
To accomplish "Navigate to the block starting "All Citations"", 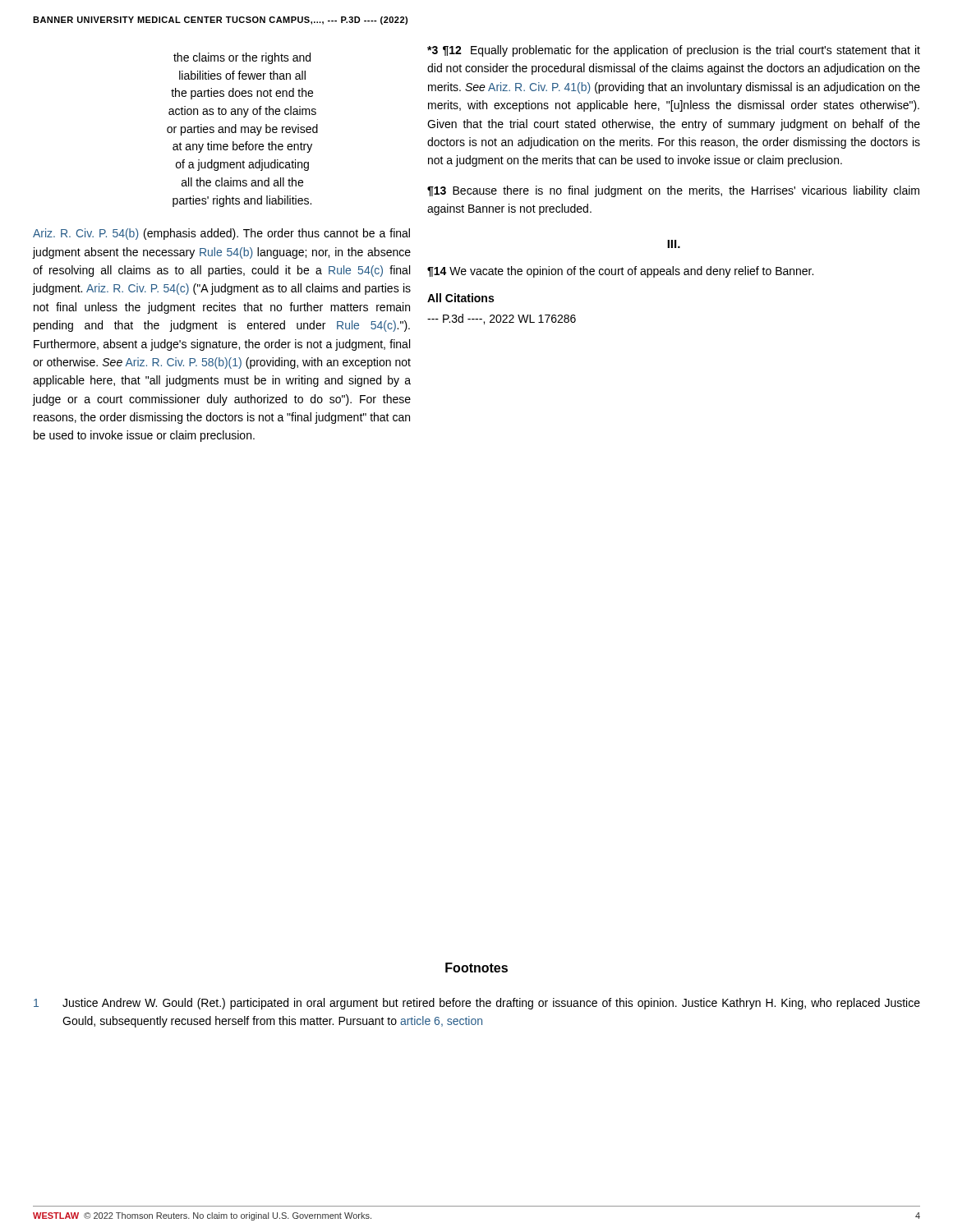I will pos(461,298).
